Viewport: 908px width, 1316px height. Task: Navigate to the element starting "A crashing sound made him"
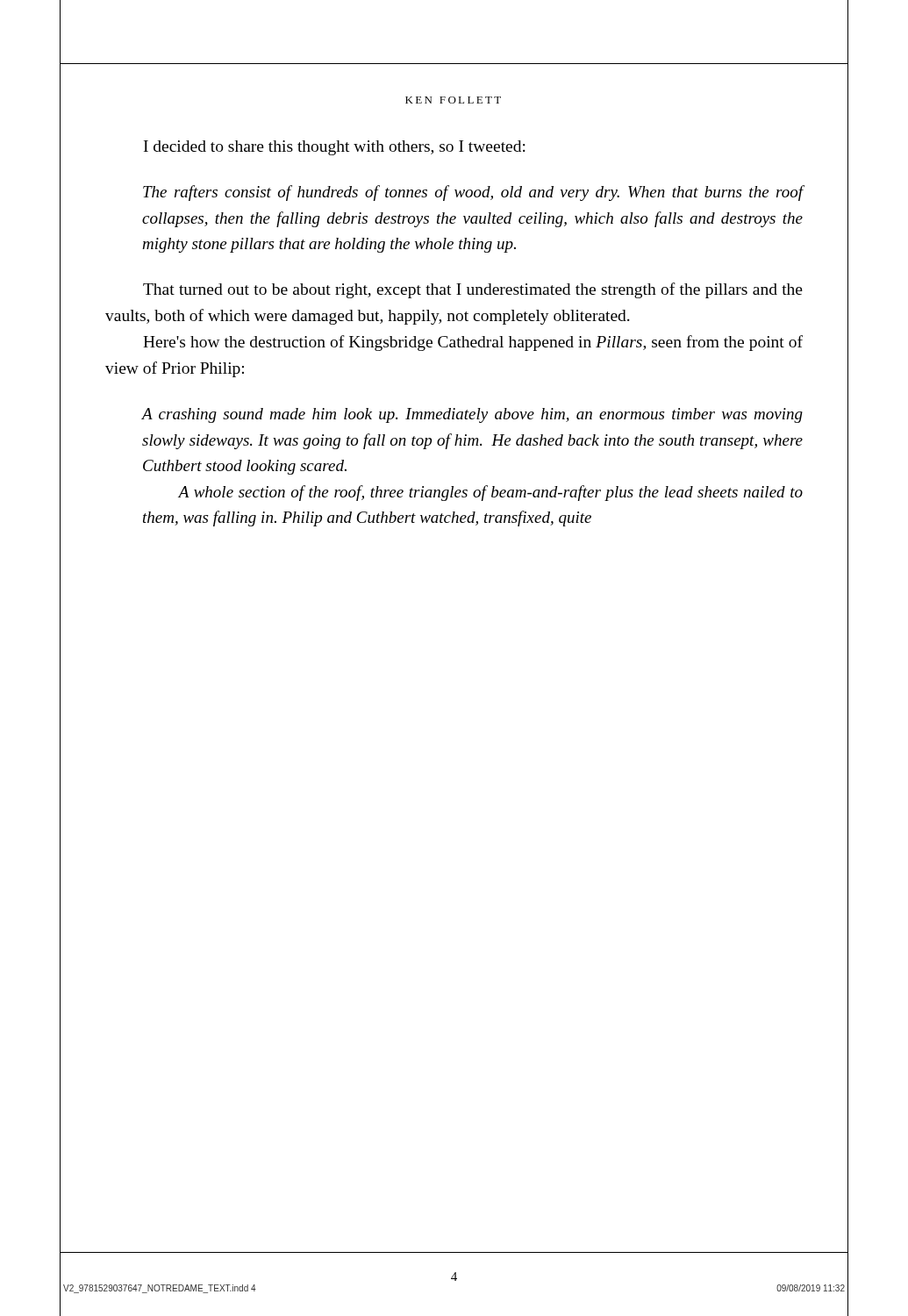pos(472,415)
